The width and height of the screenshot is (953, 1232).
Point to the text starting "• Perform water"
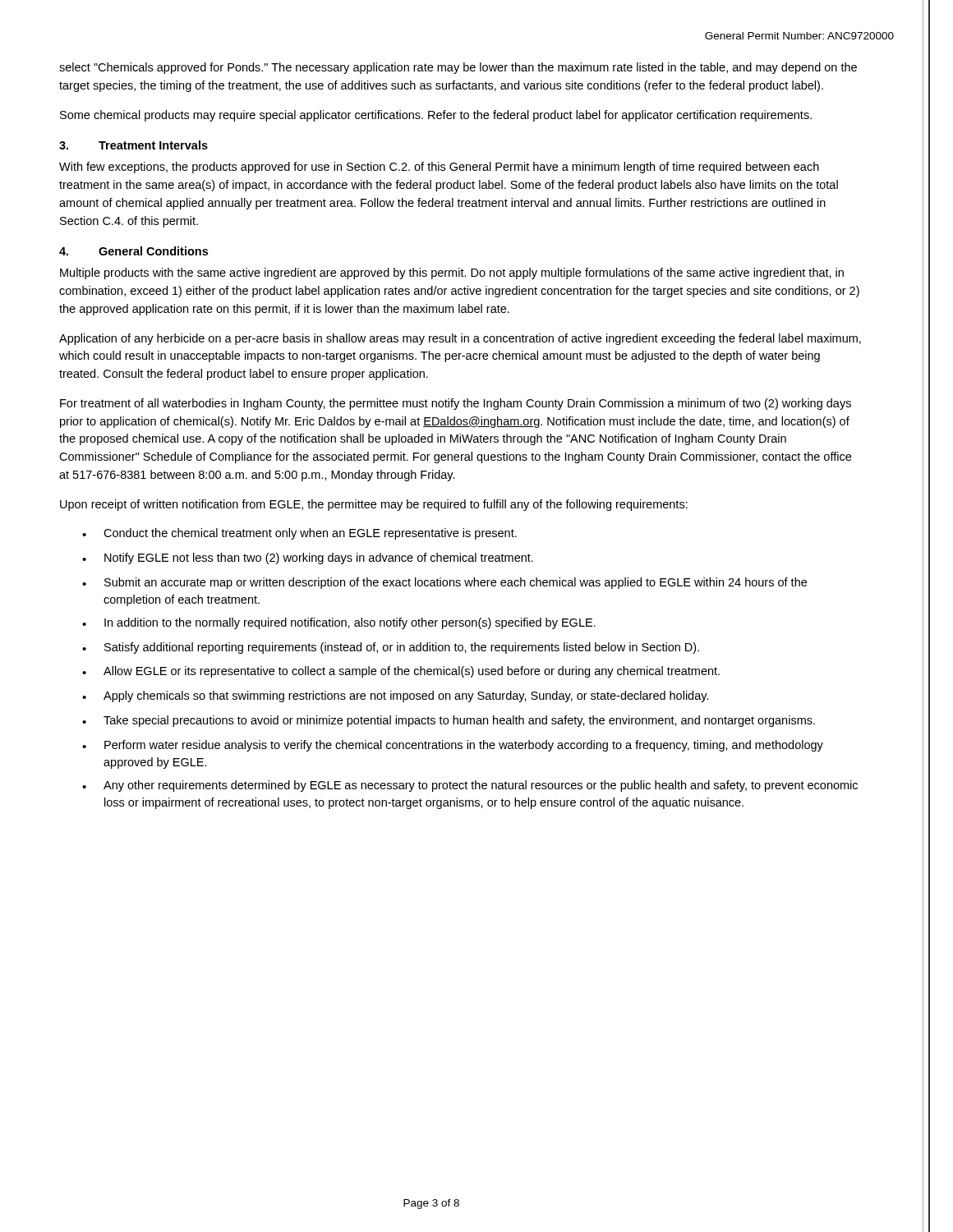pos(472,754)
